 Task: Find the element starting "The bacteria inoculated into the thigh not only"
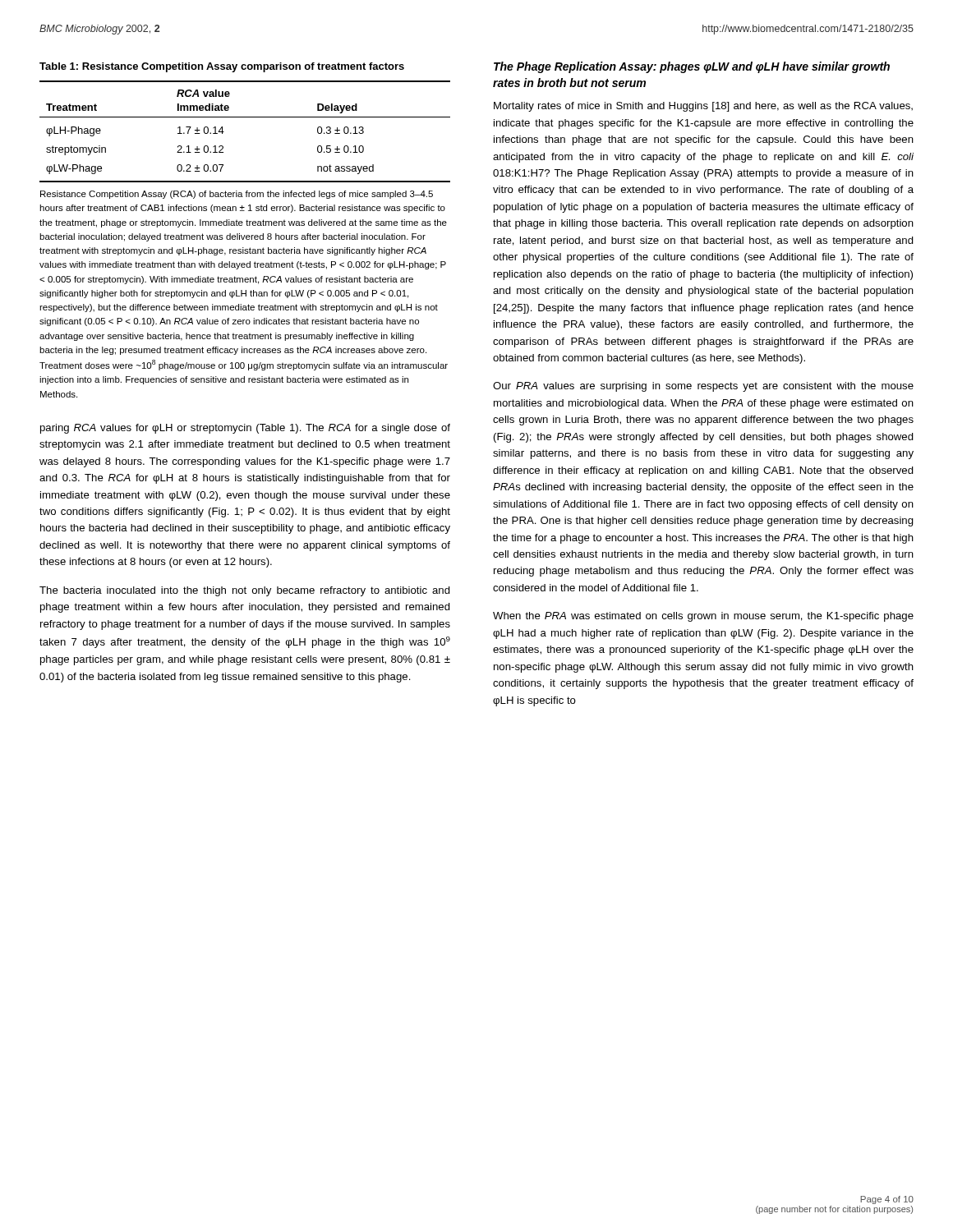coord(245,633)
